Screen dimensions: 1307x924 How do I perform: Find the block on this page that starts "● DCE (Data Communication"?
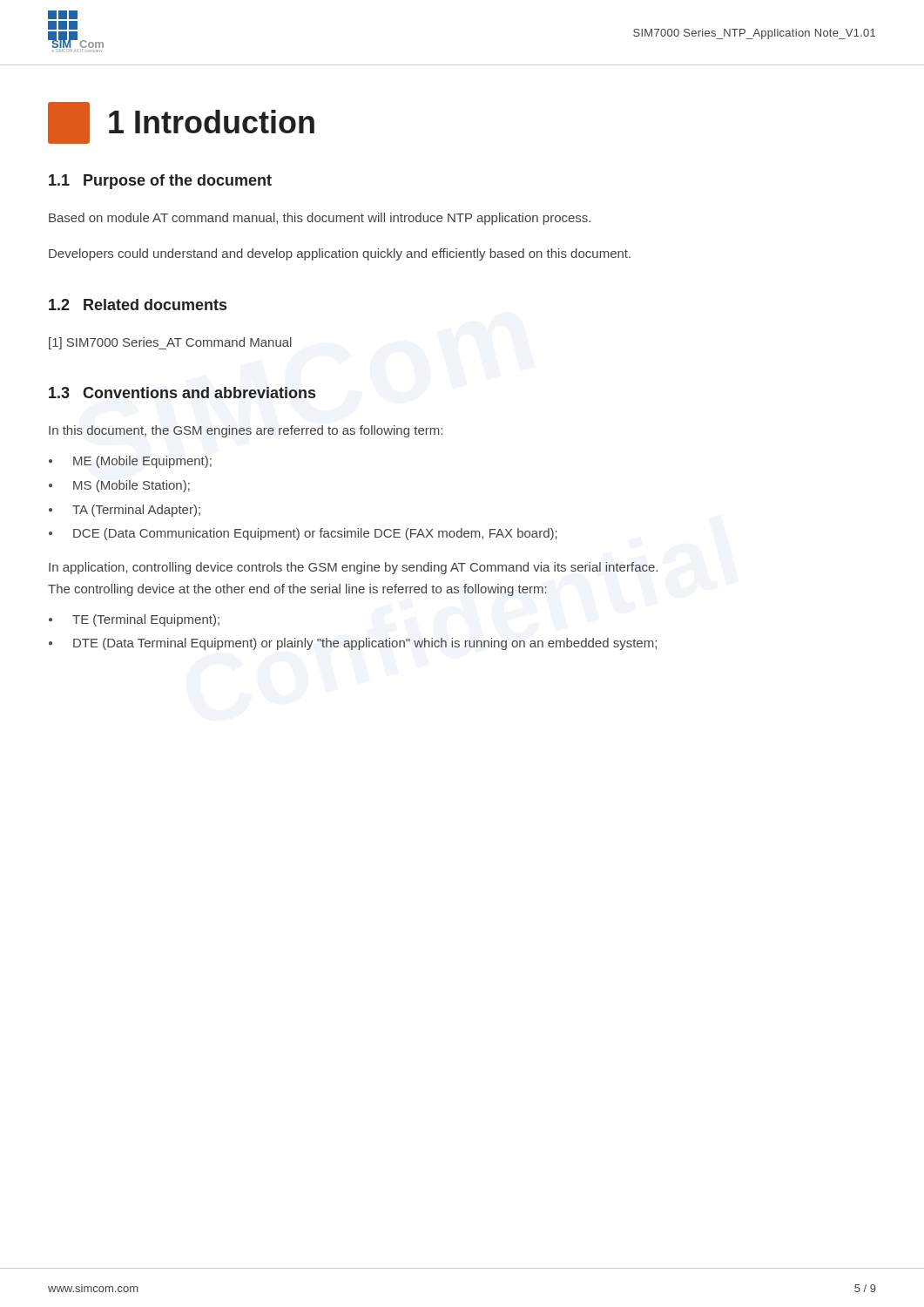coord(303,534)
